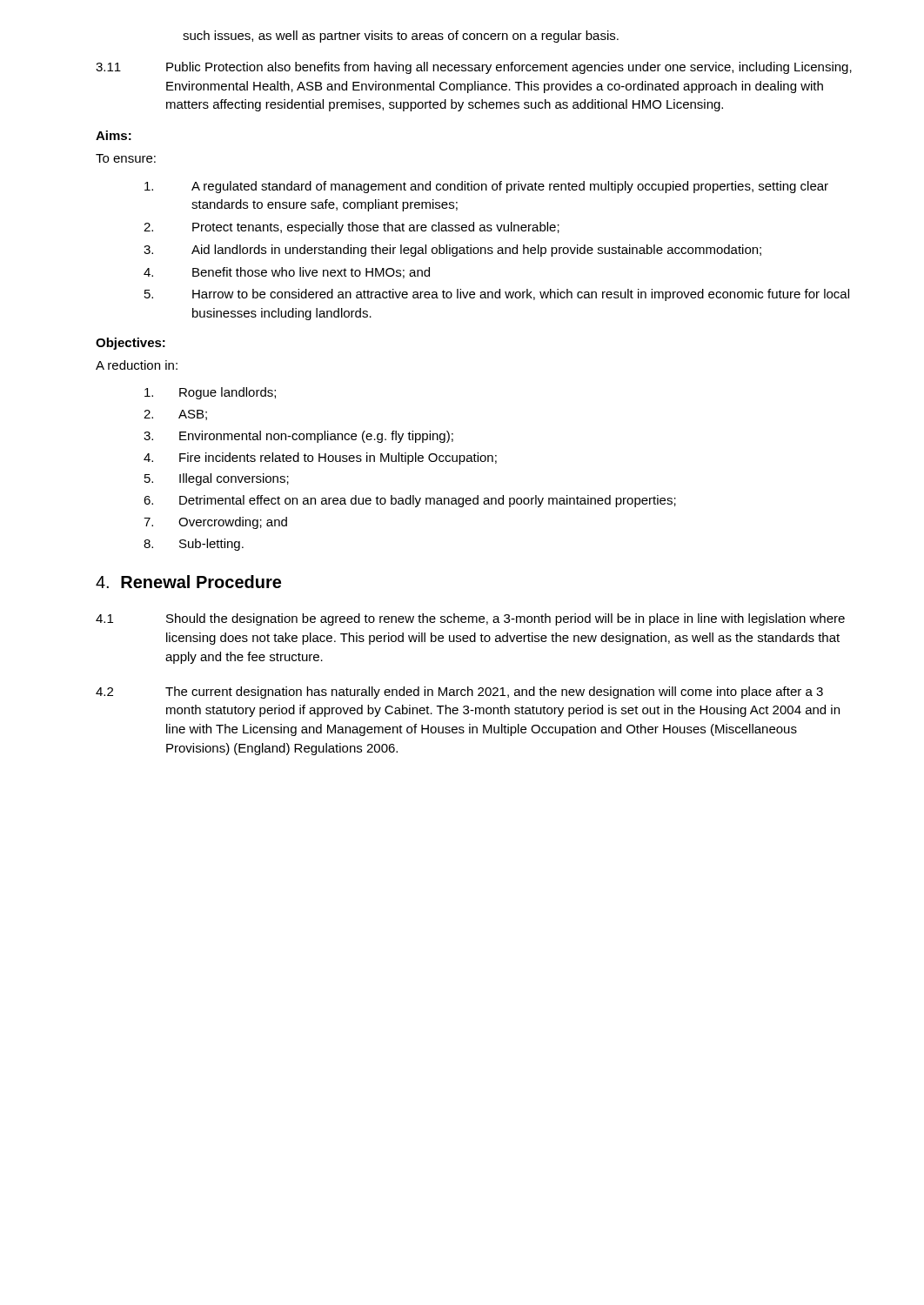
Task: Where does it say "Rogue landlords;"?
Action: pyautogui.click(x=210, y=393)
